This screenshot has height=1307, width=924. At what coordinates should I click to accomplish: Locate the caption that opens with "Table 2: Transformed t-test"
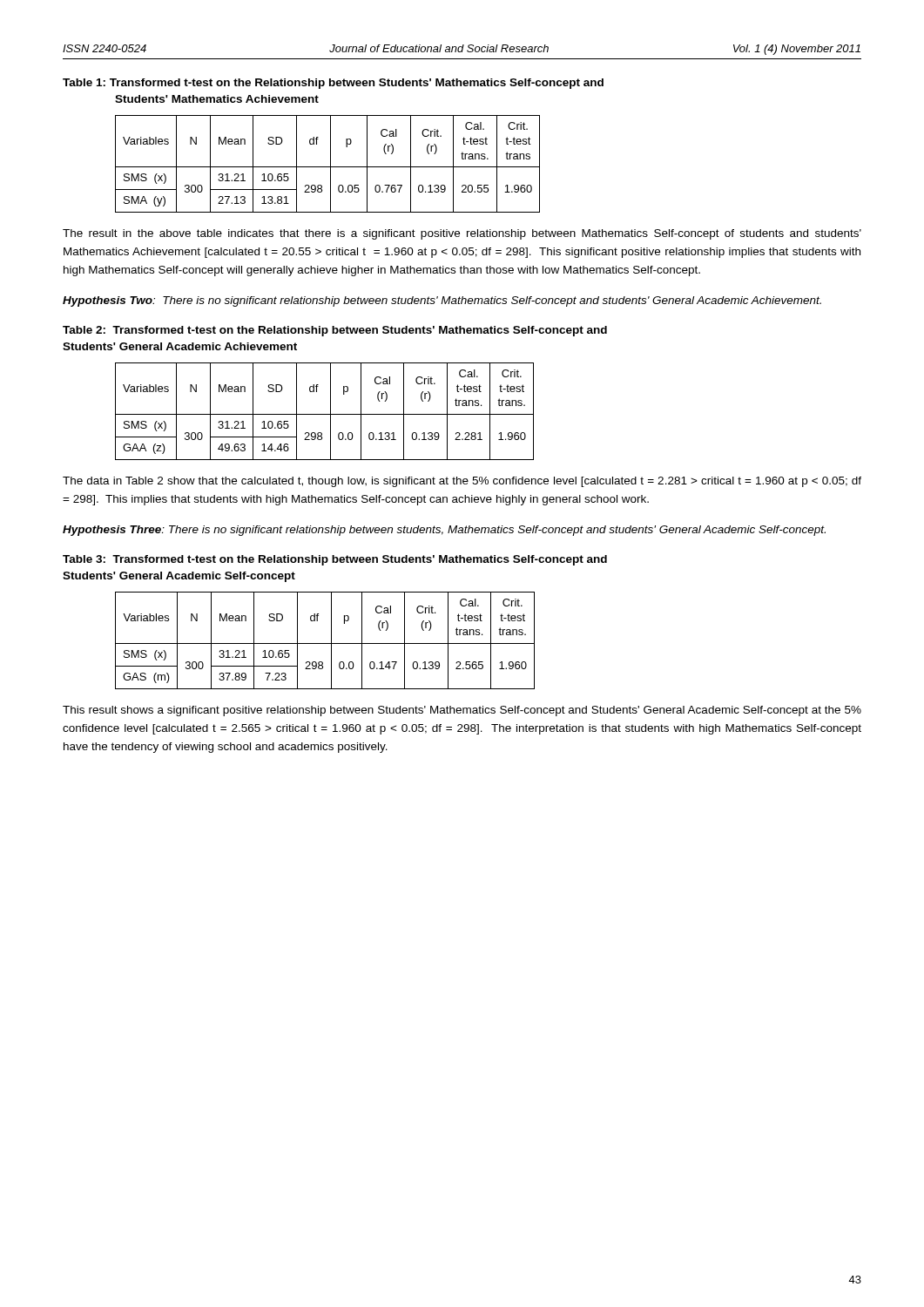tap(335, 338)
